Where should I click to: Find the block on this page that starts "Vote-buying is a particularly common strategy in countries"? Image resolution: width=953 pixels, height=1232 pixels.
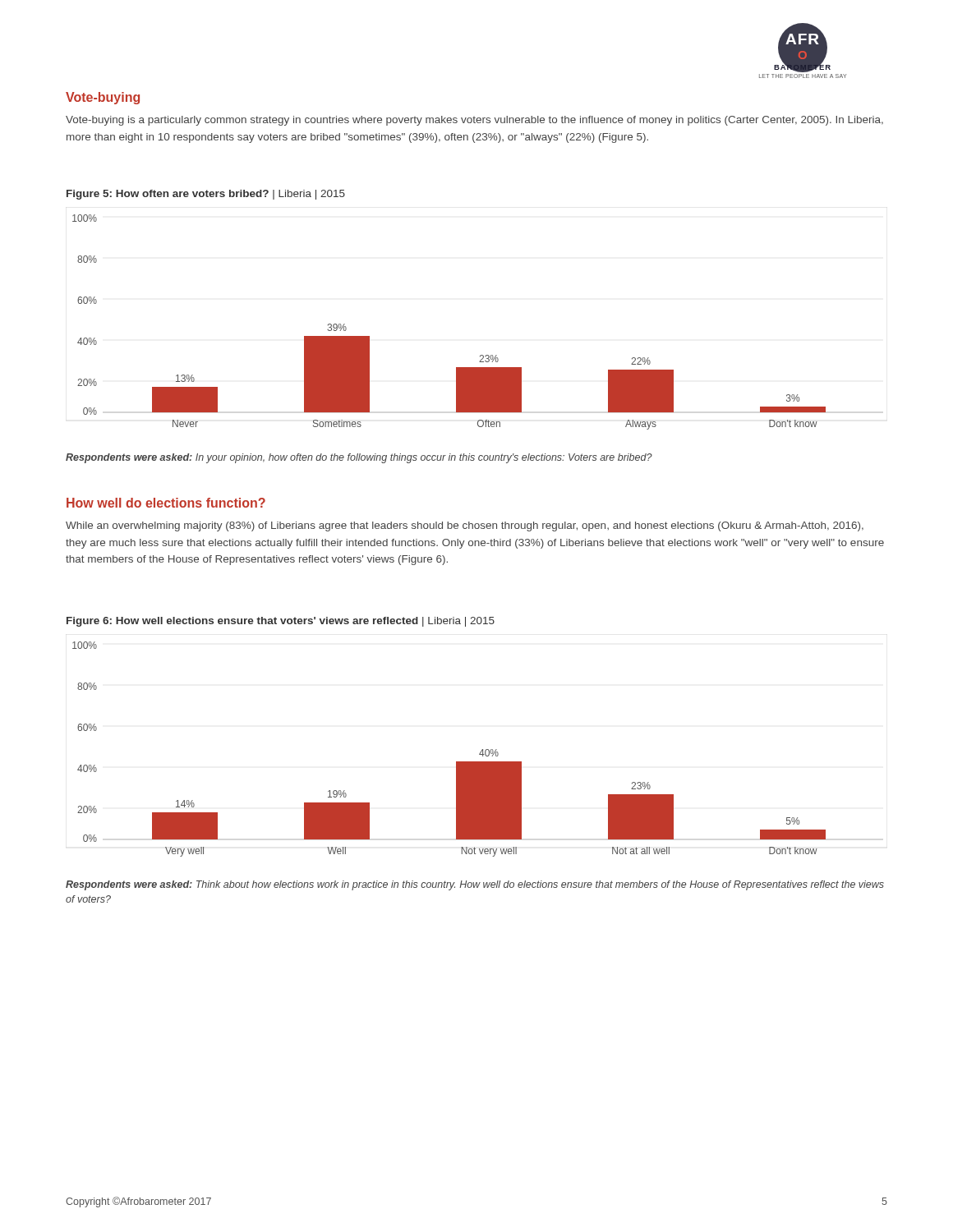(475, 128)
